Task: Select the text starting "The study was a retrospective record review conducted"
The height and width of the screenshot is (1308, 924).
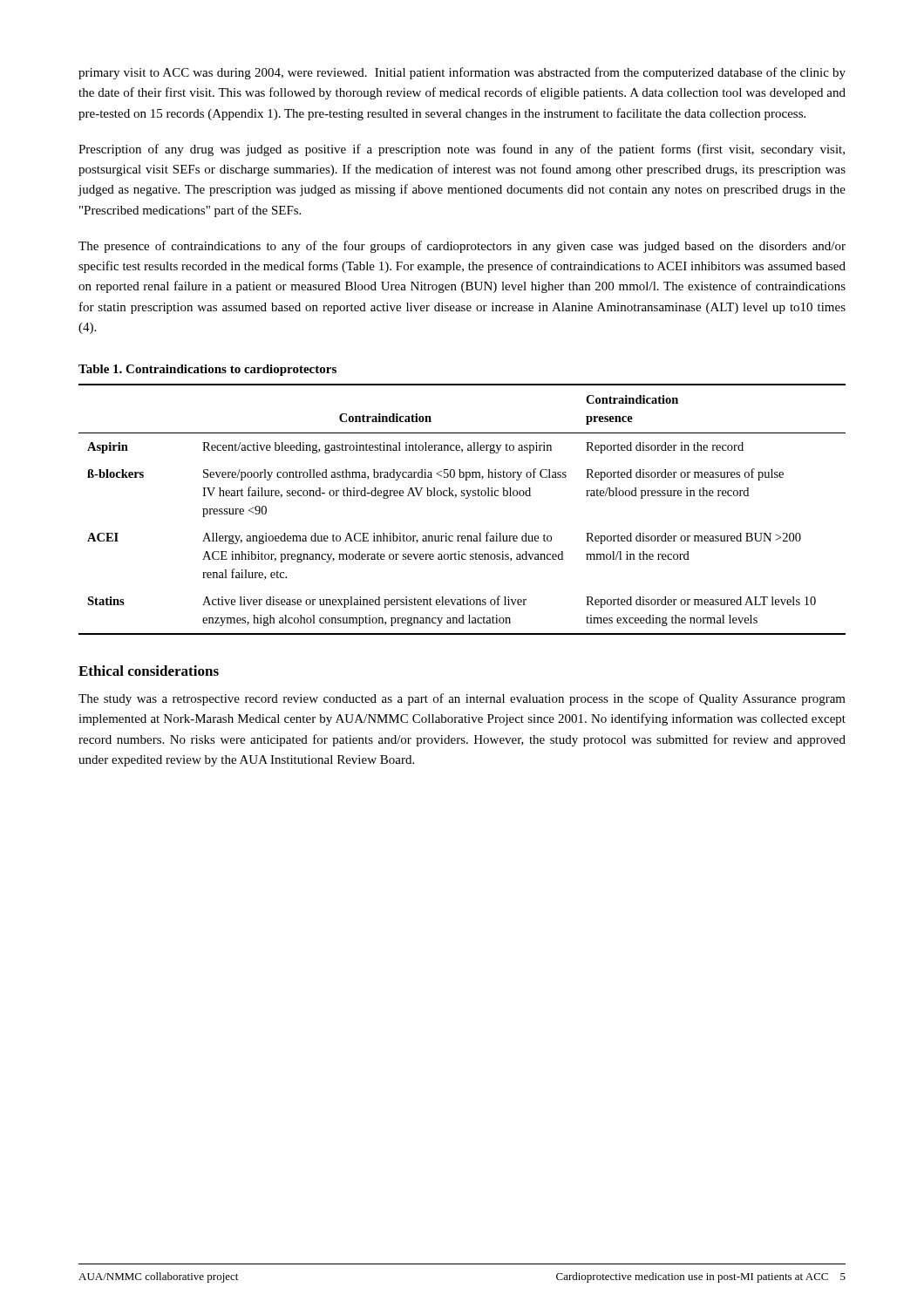Action: tap(462, 729)
